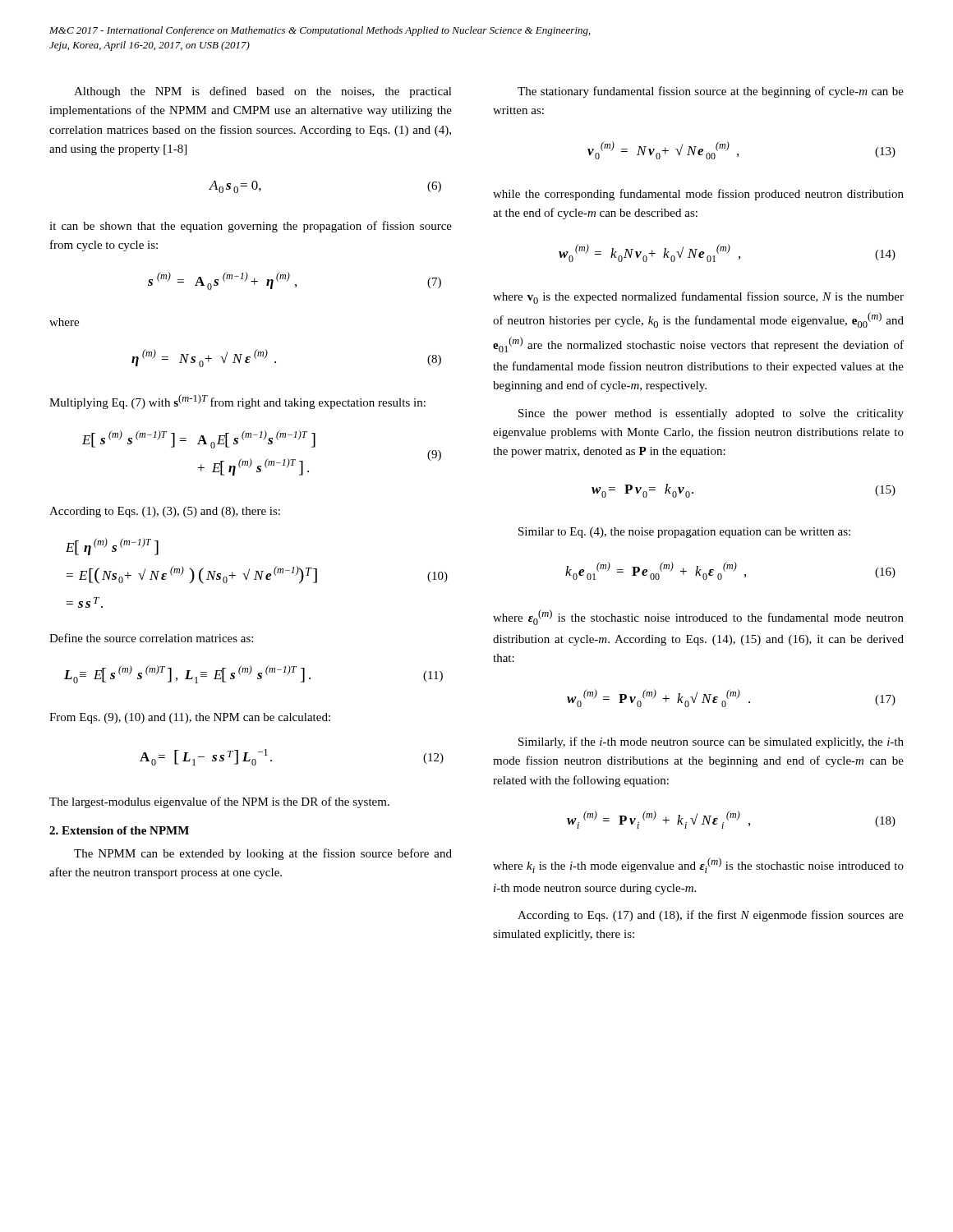Navigate to the region starting "while the corresponding fundamental"
Viewport: 953px width, 1232px height.
pos(698,203)
